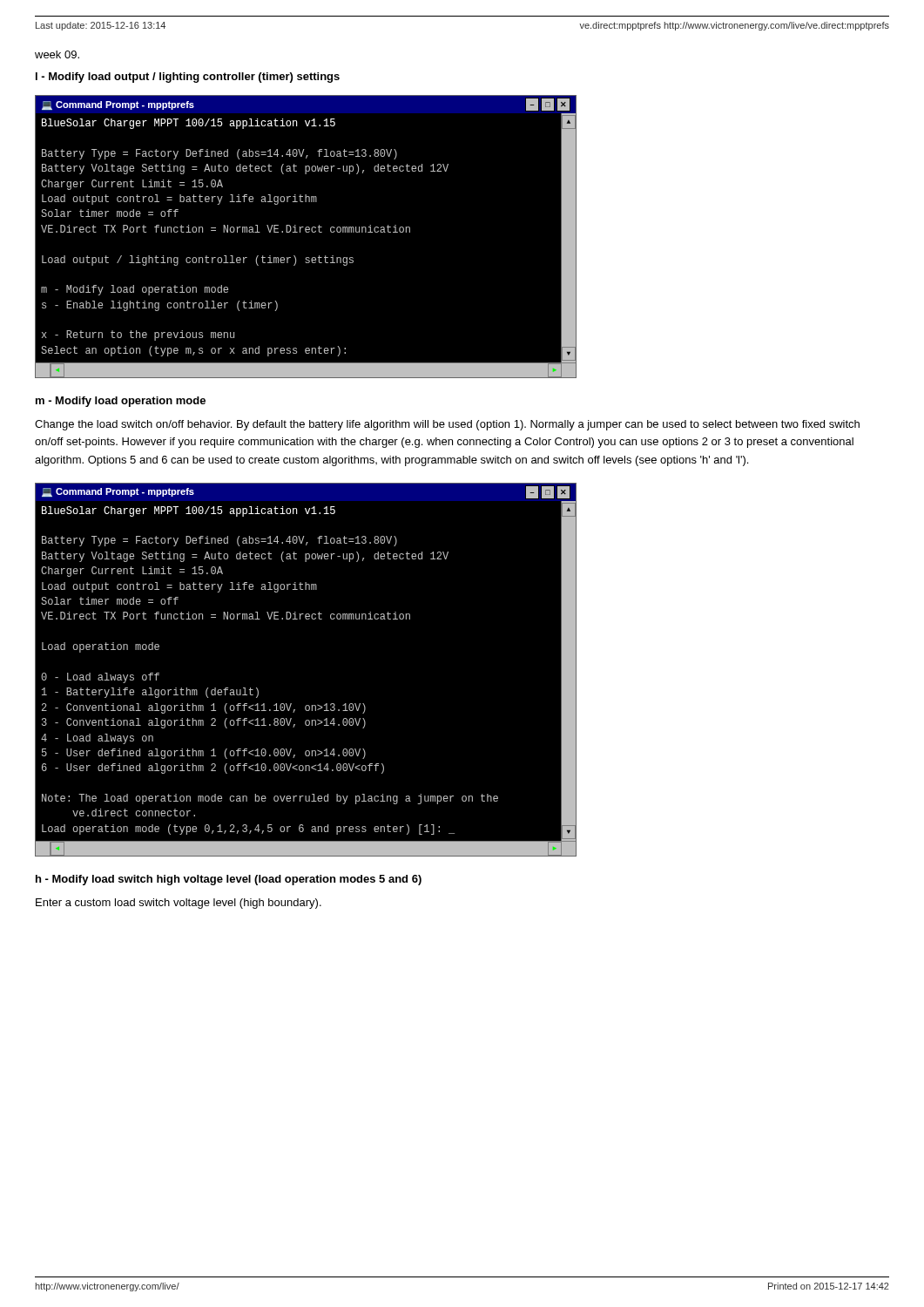Click on the text block starting "m - Modify load operation mode"

(120, 401)
